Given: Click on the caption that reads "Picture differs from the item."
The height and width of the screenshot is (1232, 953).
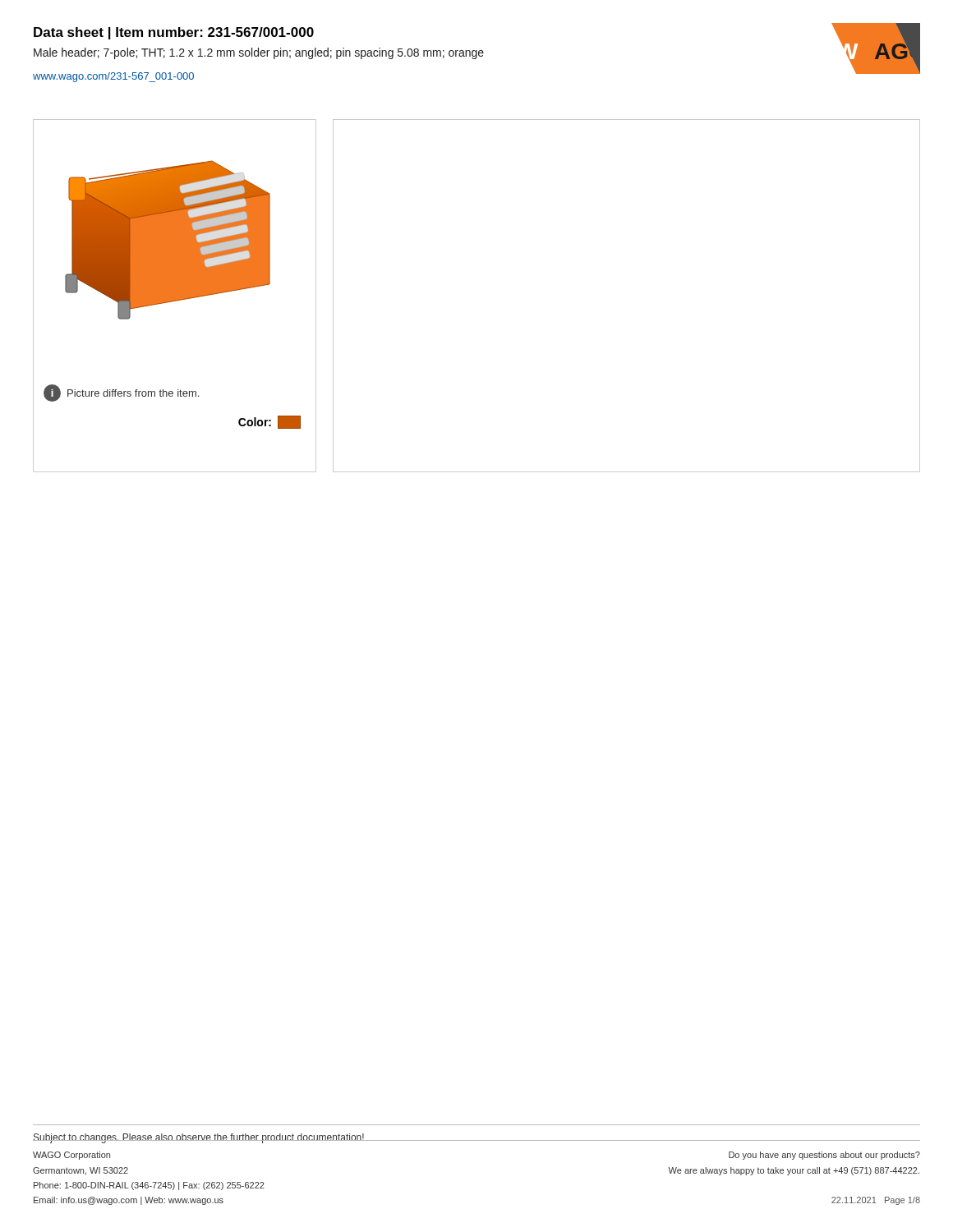Looking at the screenshot, I should click(133, 393).
